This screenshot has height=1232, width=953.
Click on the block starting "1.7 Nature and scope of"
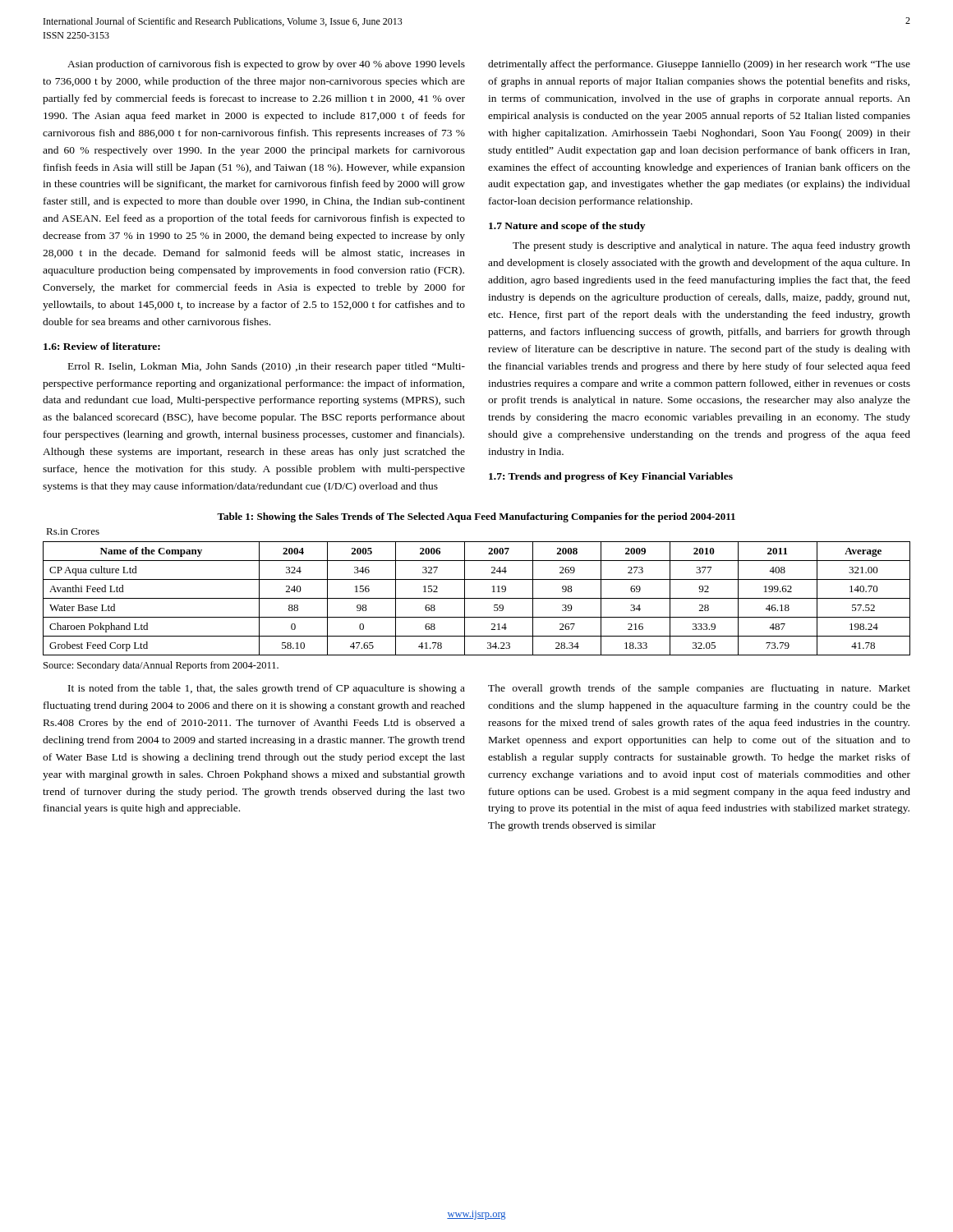pyautogui.click(x=567, y=226)
